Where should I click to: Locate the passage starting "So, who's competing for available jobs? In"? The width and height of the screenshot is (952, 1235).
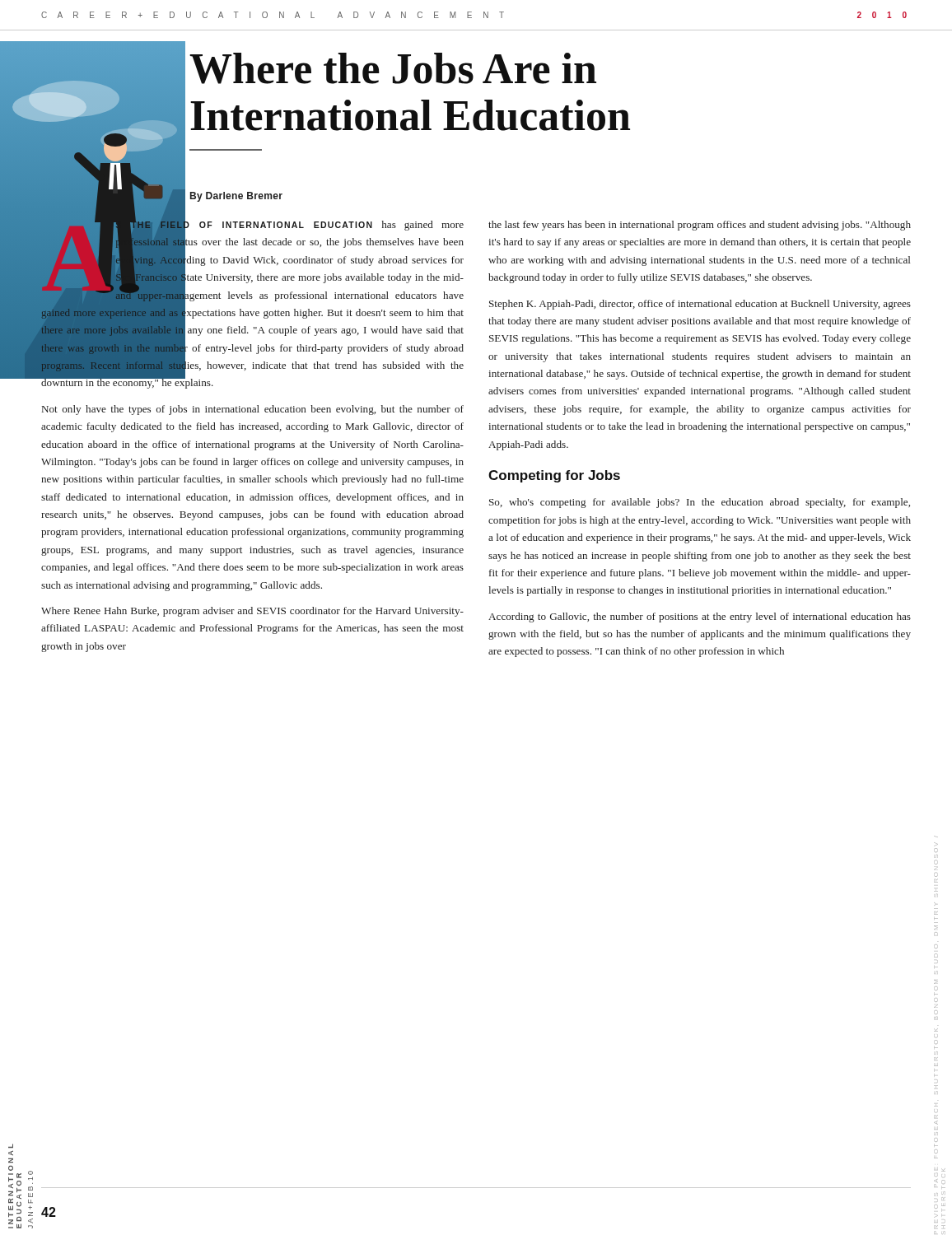700,577
